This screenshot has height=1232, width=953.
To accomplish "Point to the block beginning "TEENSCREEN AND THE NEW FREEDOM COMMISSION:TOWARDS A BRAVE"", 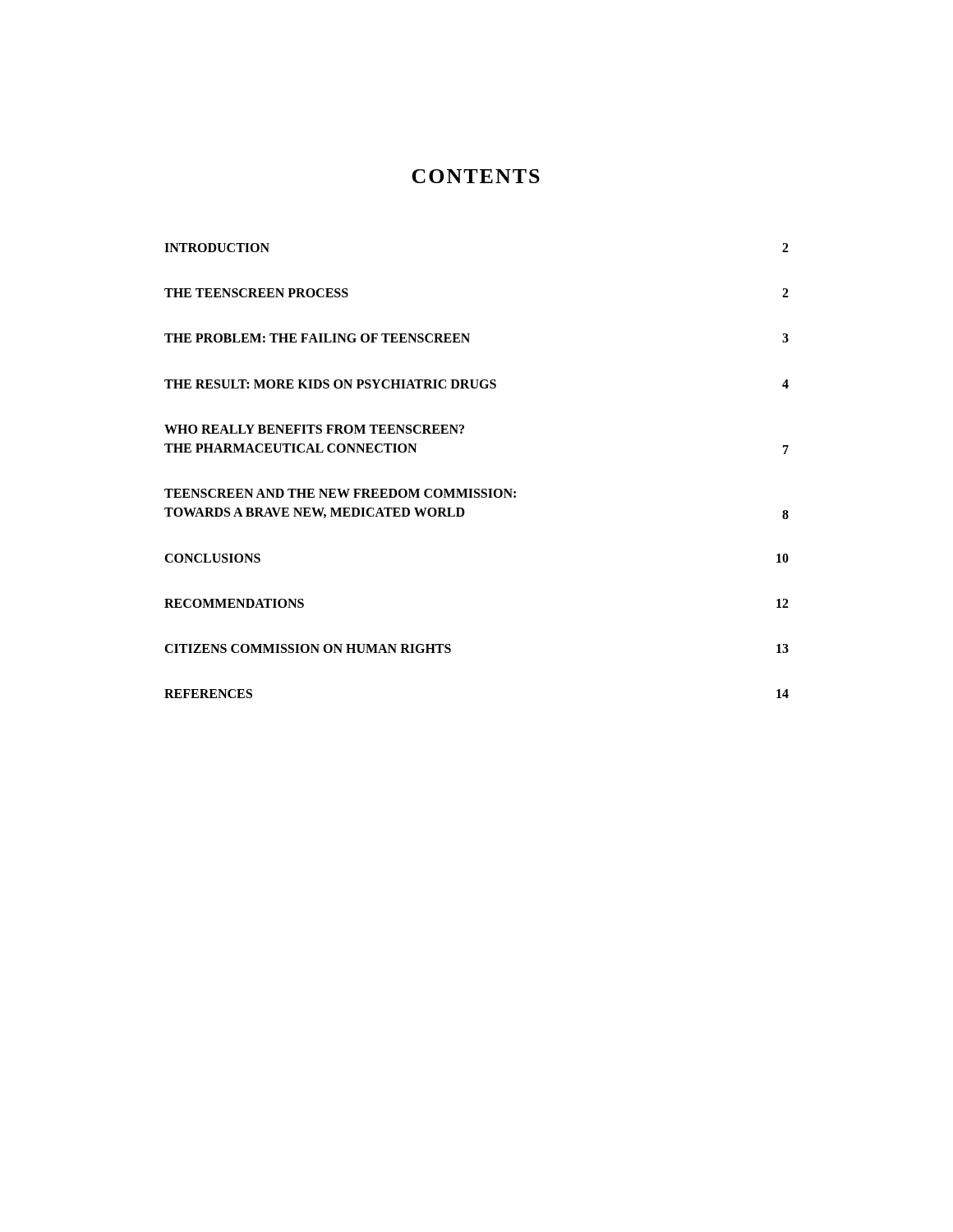I will click(476, 503).
